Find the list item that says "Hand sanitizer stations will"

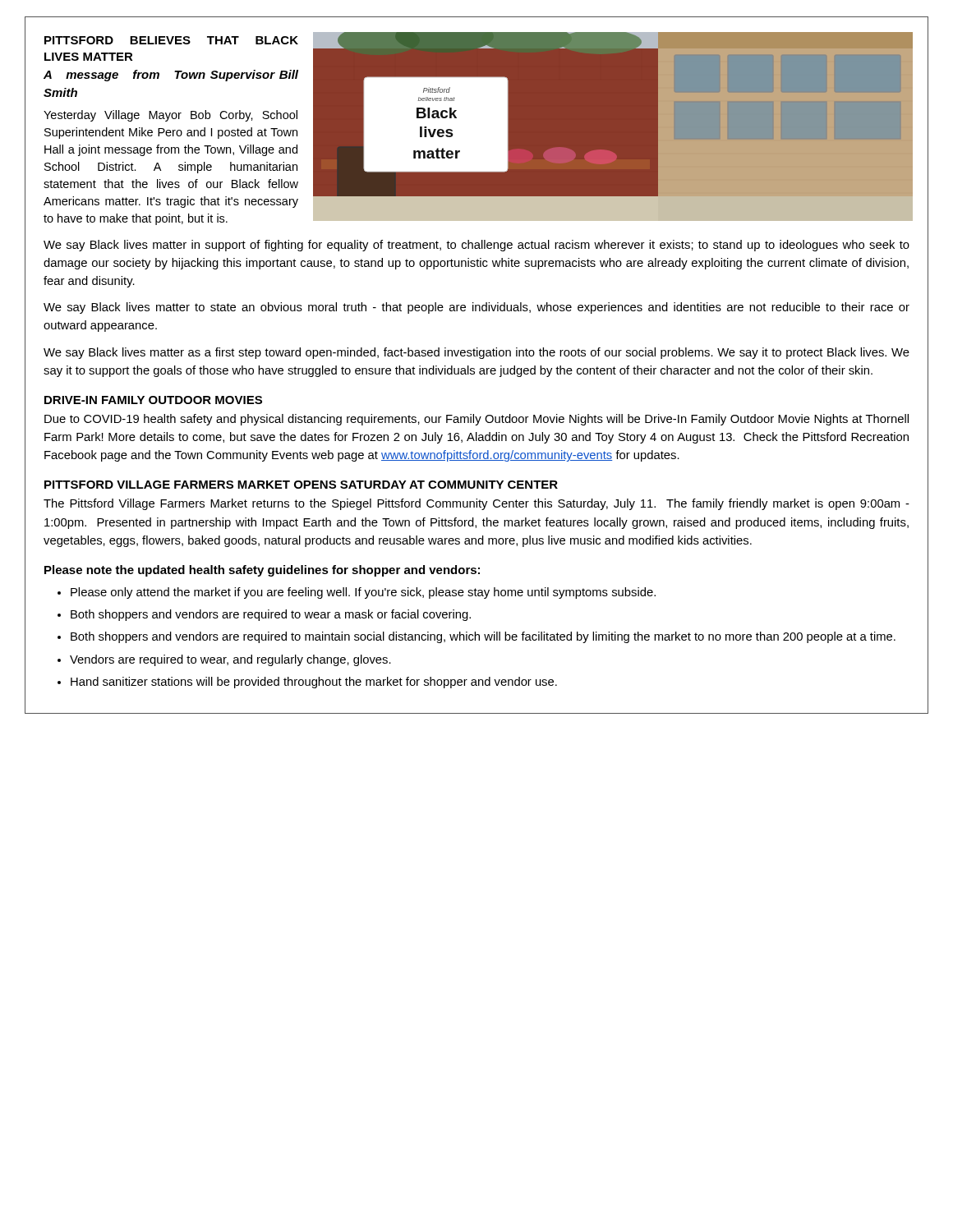[x=314, y=682]
